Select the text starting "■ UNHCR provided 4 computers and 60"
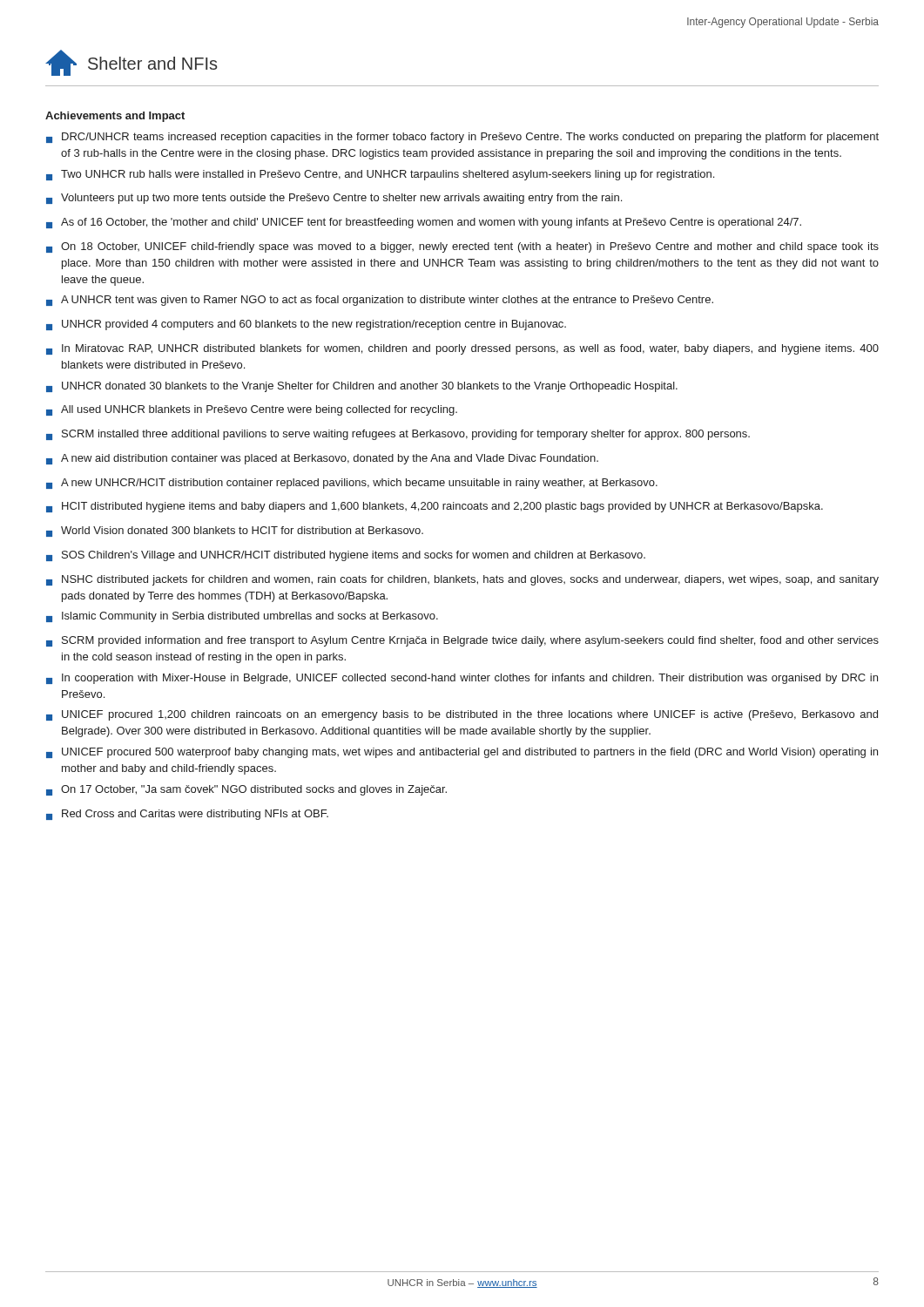924x1307 pixels. [462, 326]
